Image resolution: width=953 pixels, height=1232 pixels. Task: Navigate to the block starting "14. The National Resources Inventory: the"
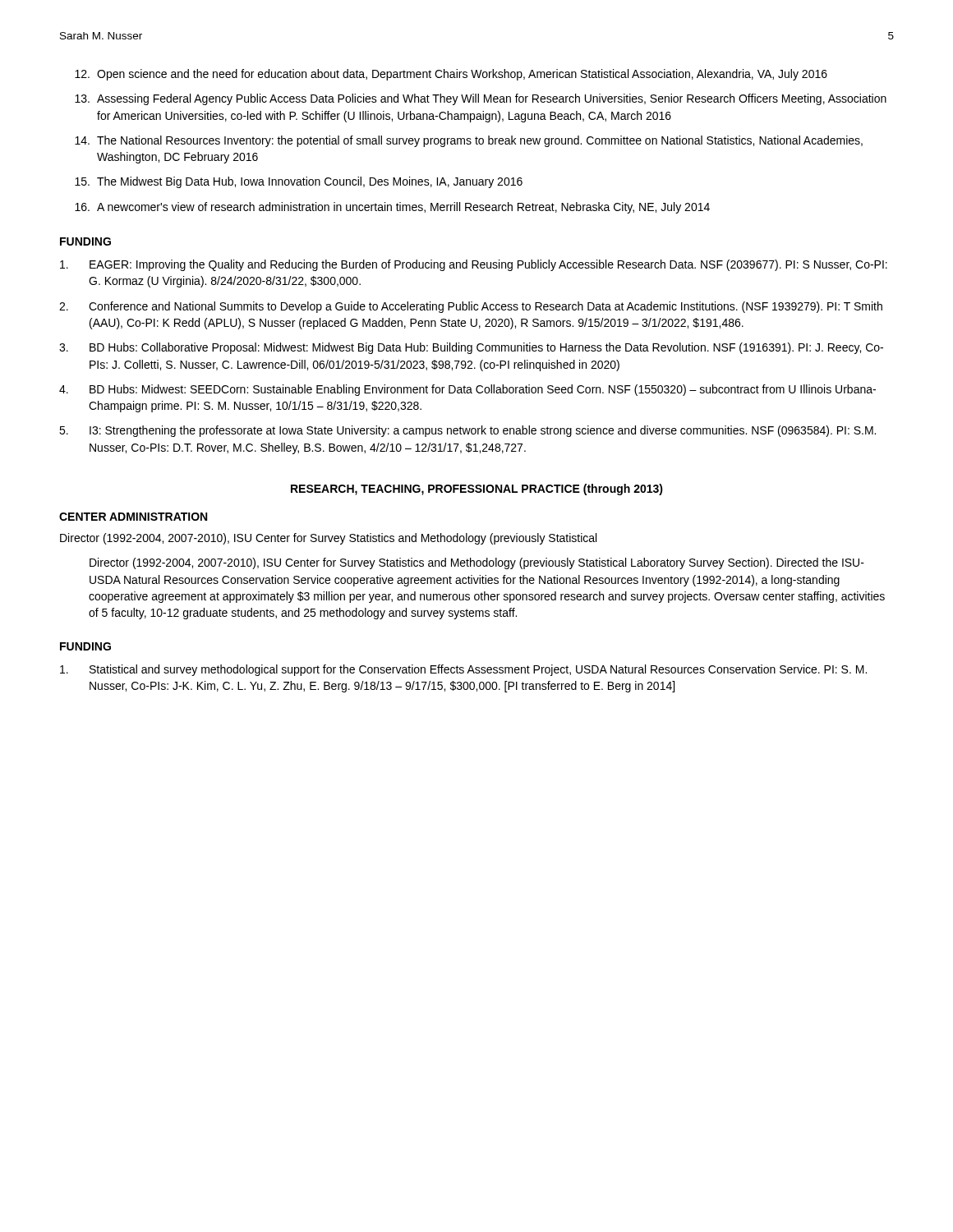476,149
